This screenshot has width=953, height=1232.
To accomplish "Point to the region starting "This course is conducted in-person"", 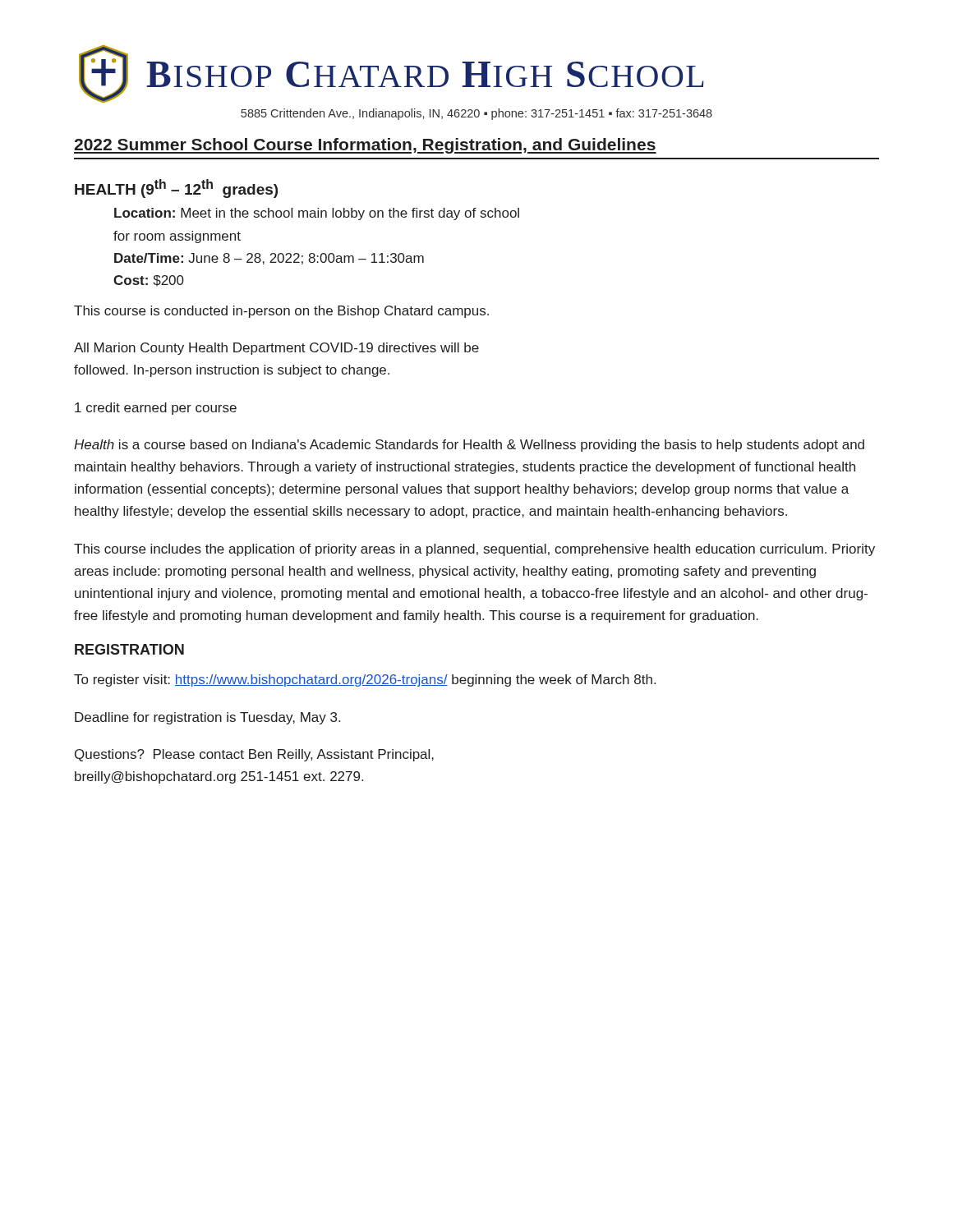I will coord(282,311).
